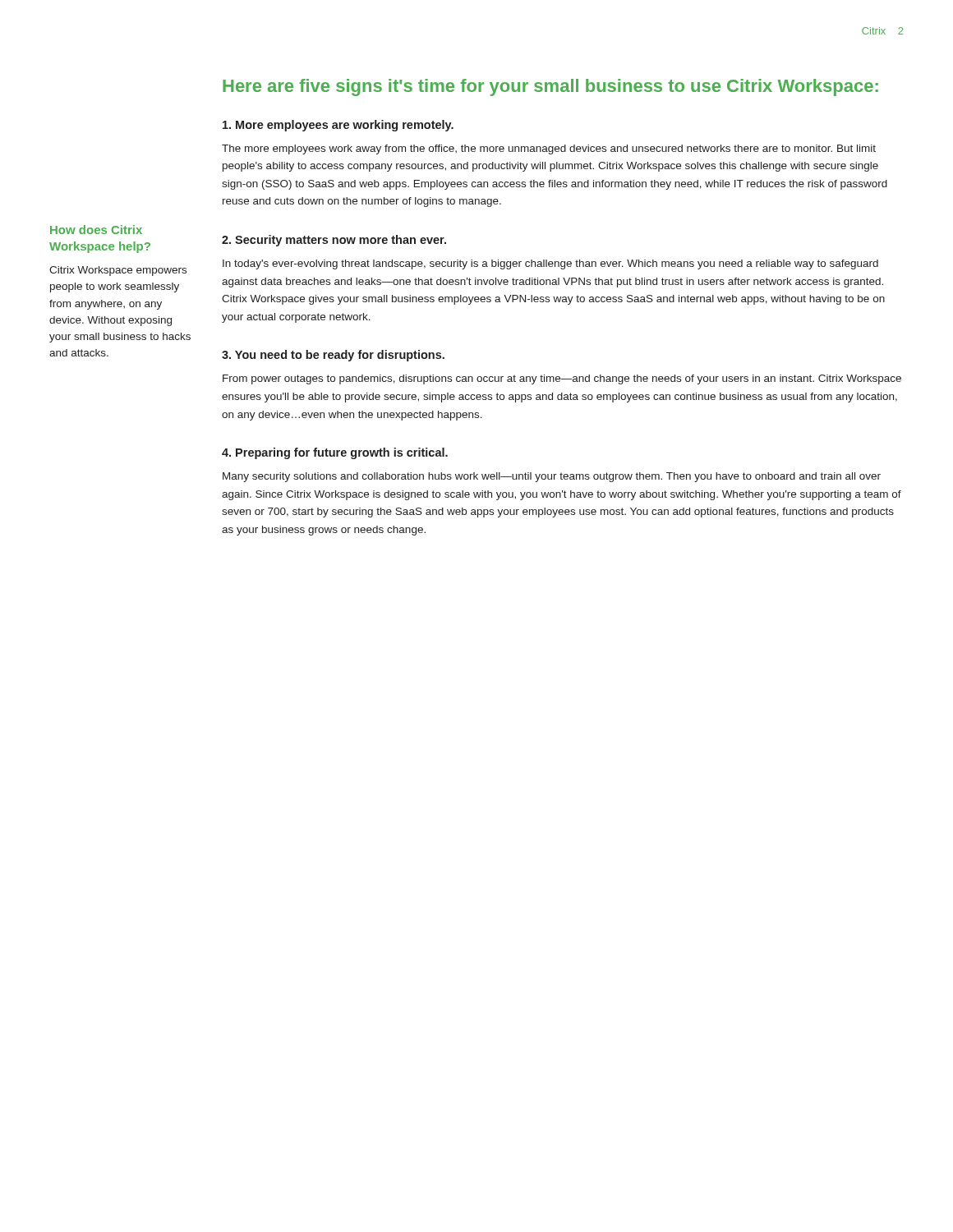Viewport: 953px width, 1232px height.
Task: Find the text starting "In today's ever-evolving threat"
Action: pyautogui.click(x=553, y=290)
